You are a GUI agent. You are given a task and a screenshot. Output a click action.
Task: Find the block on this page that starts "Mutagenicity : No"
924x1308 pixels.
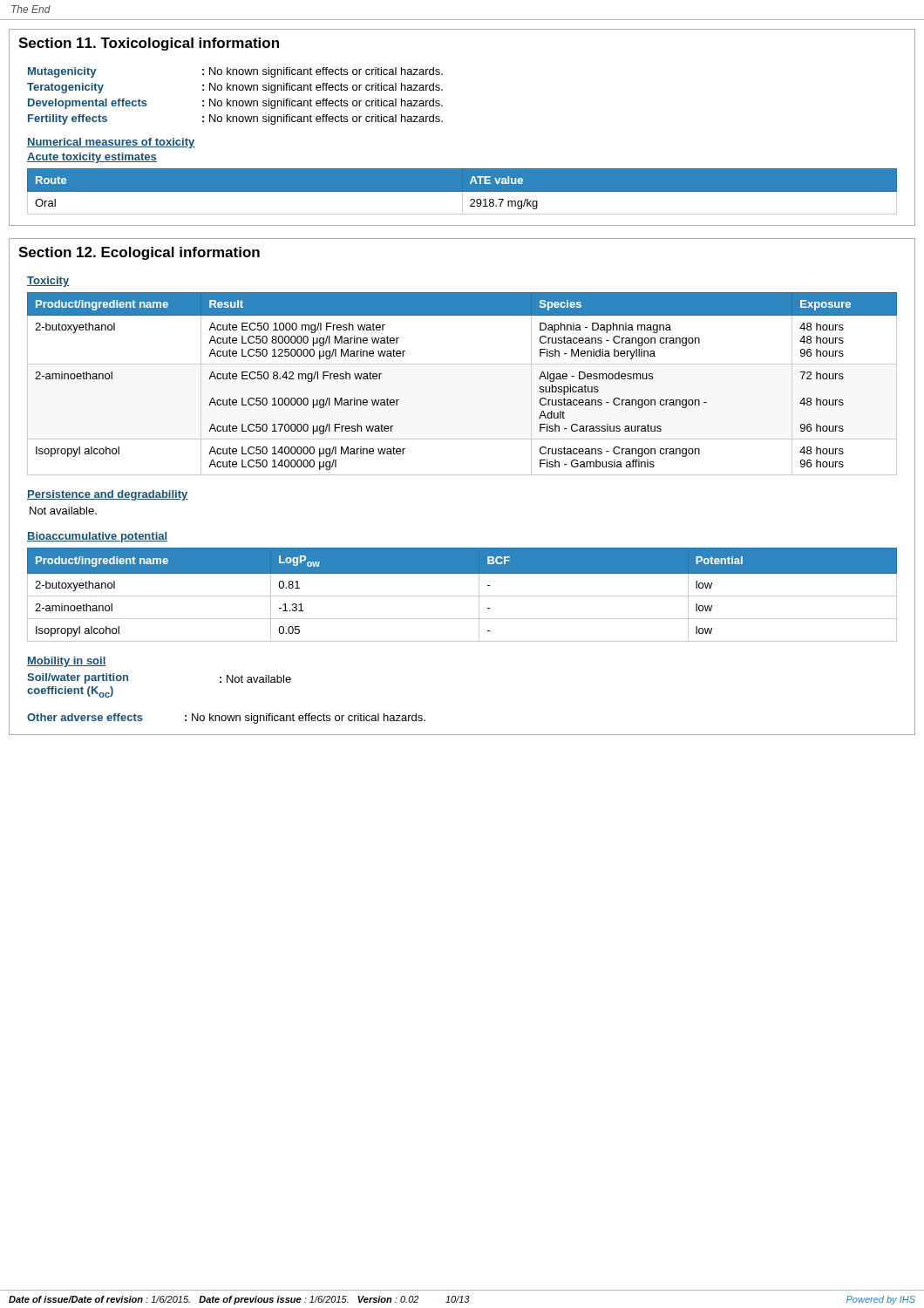point(235,71)
